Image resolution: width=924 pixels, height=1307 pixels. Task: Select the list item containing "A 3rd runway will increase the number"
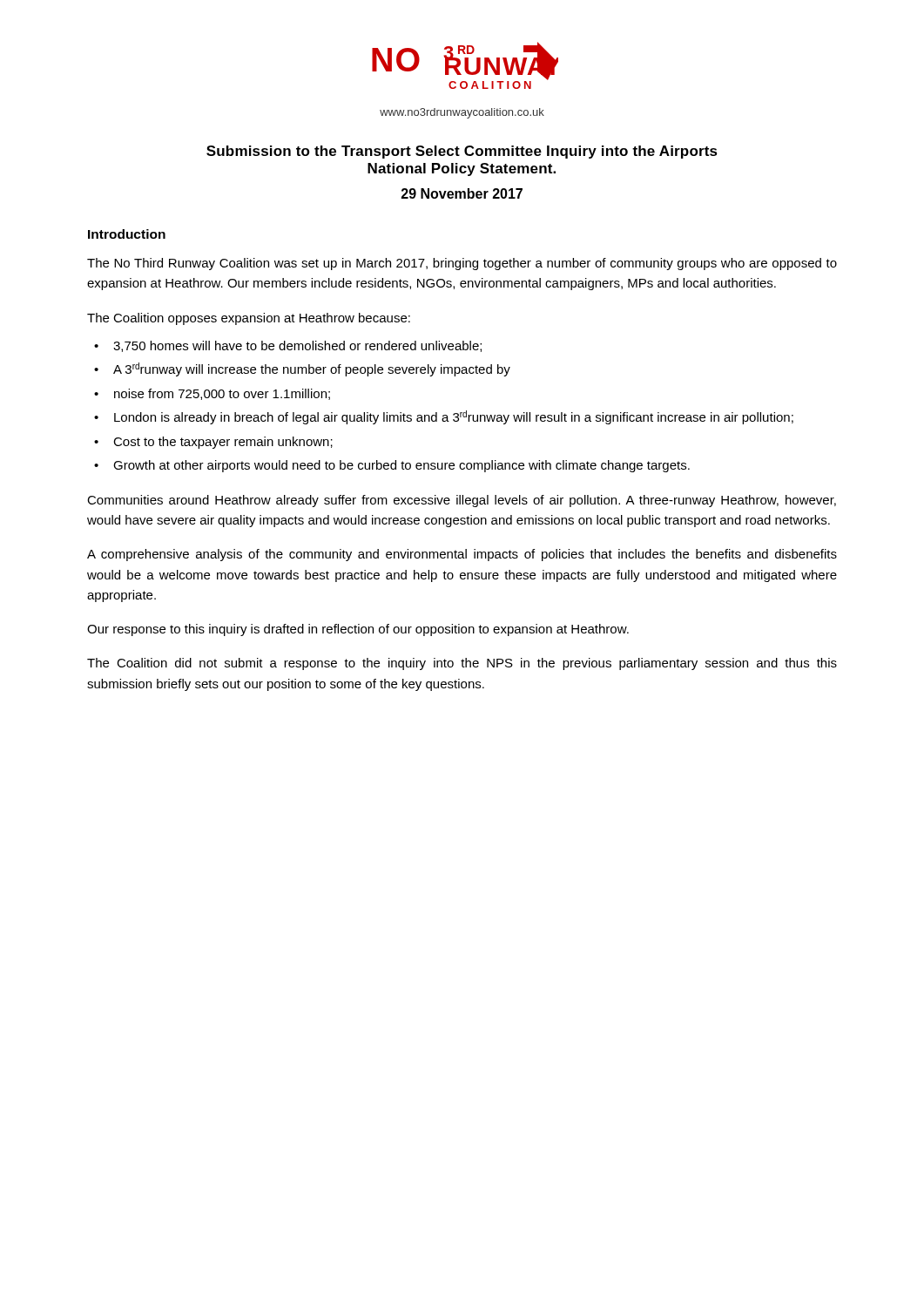pos(312,368)
